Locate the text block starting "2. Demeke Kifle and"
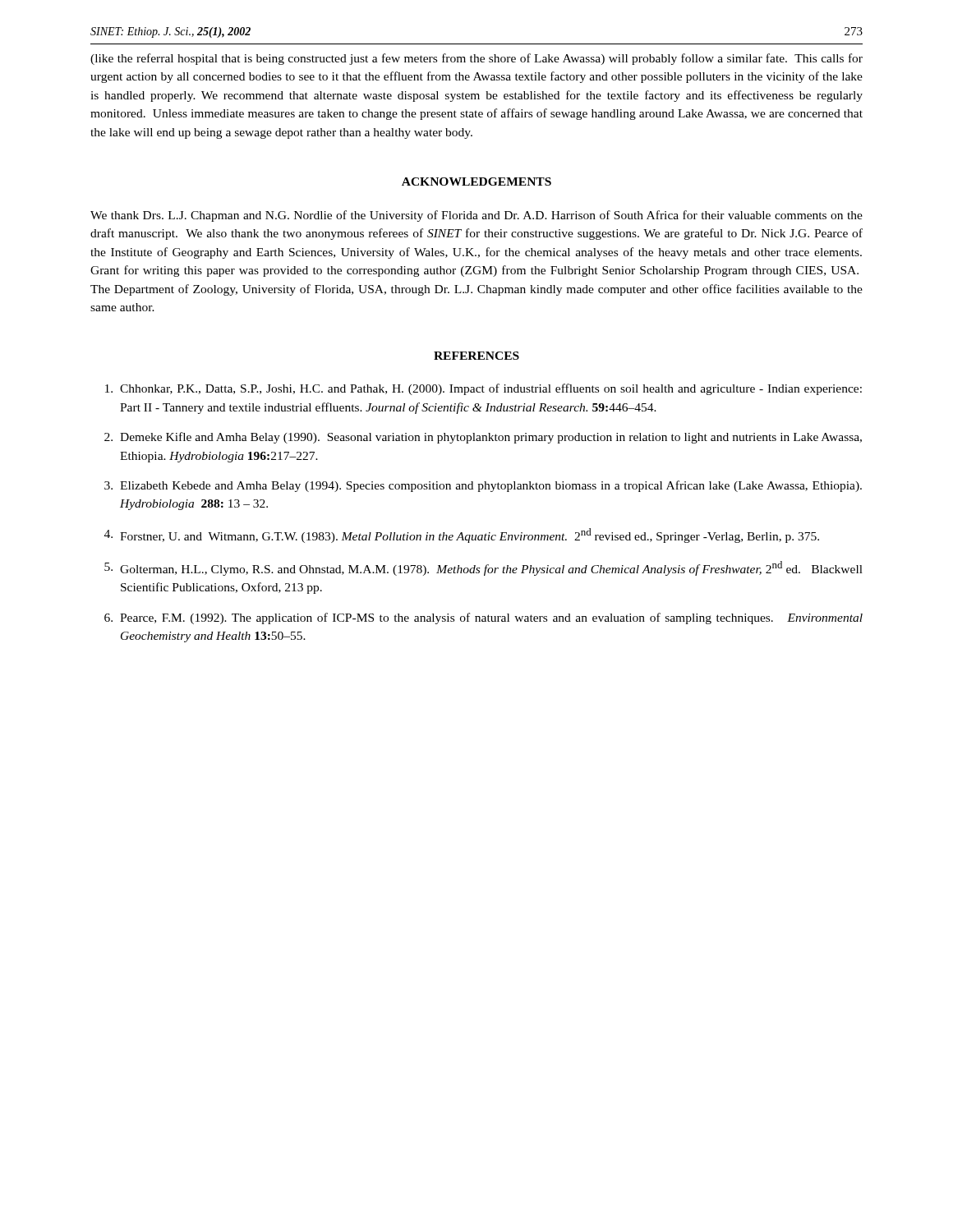 (x=476, y=446)
